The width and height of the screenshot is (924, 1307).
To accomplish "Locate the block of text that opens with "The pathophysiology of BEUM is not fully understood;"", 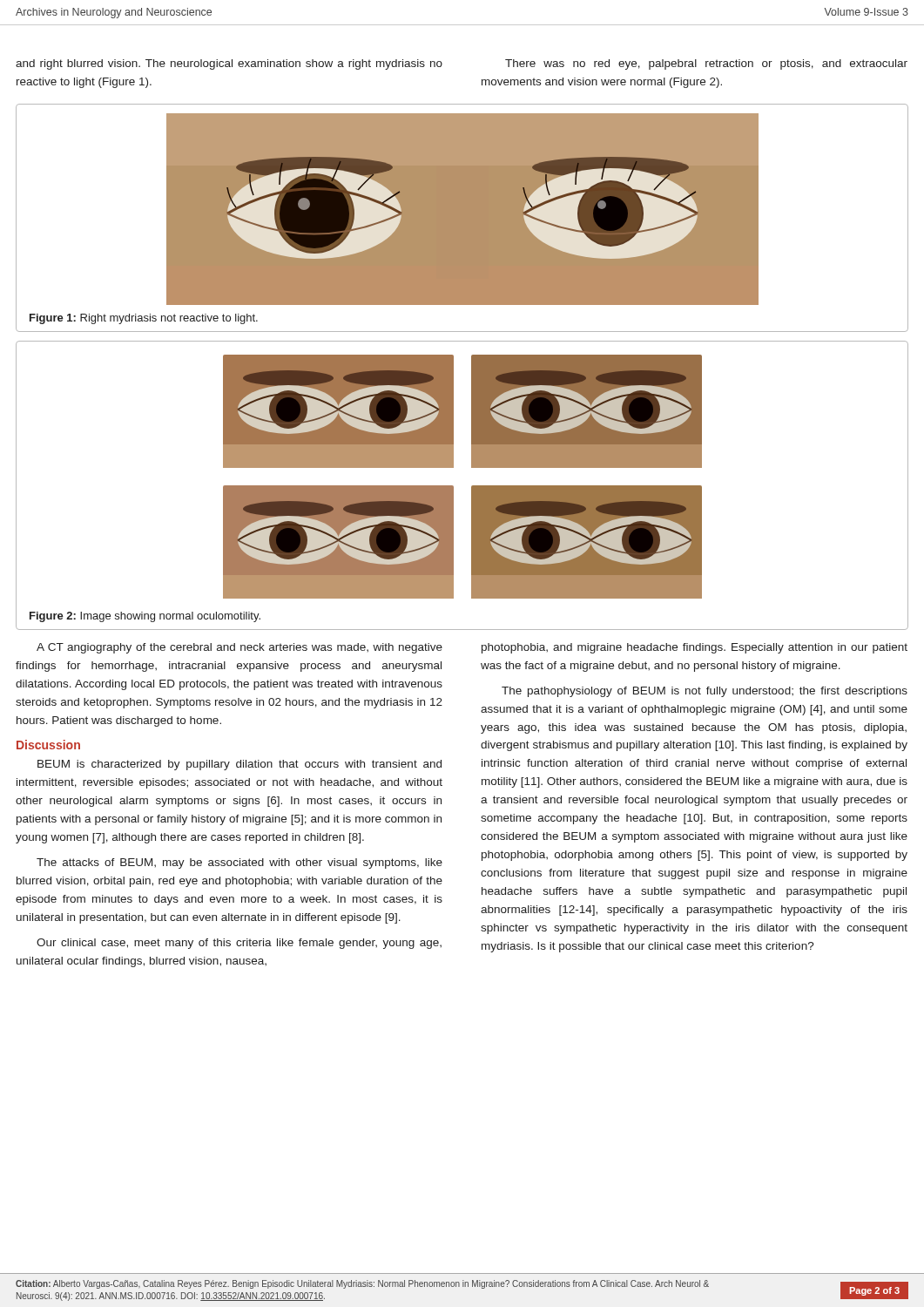I will pos(694,818).
